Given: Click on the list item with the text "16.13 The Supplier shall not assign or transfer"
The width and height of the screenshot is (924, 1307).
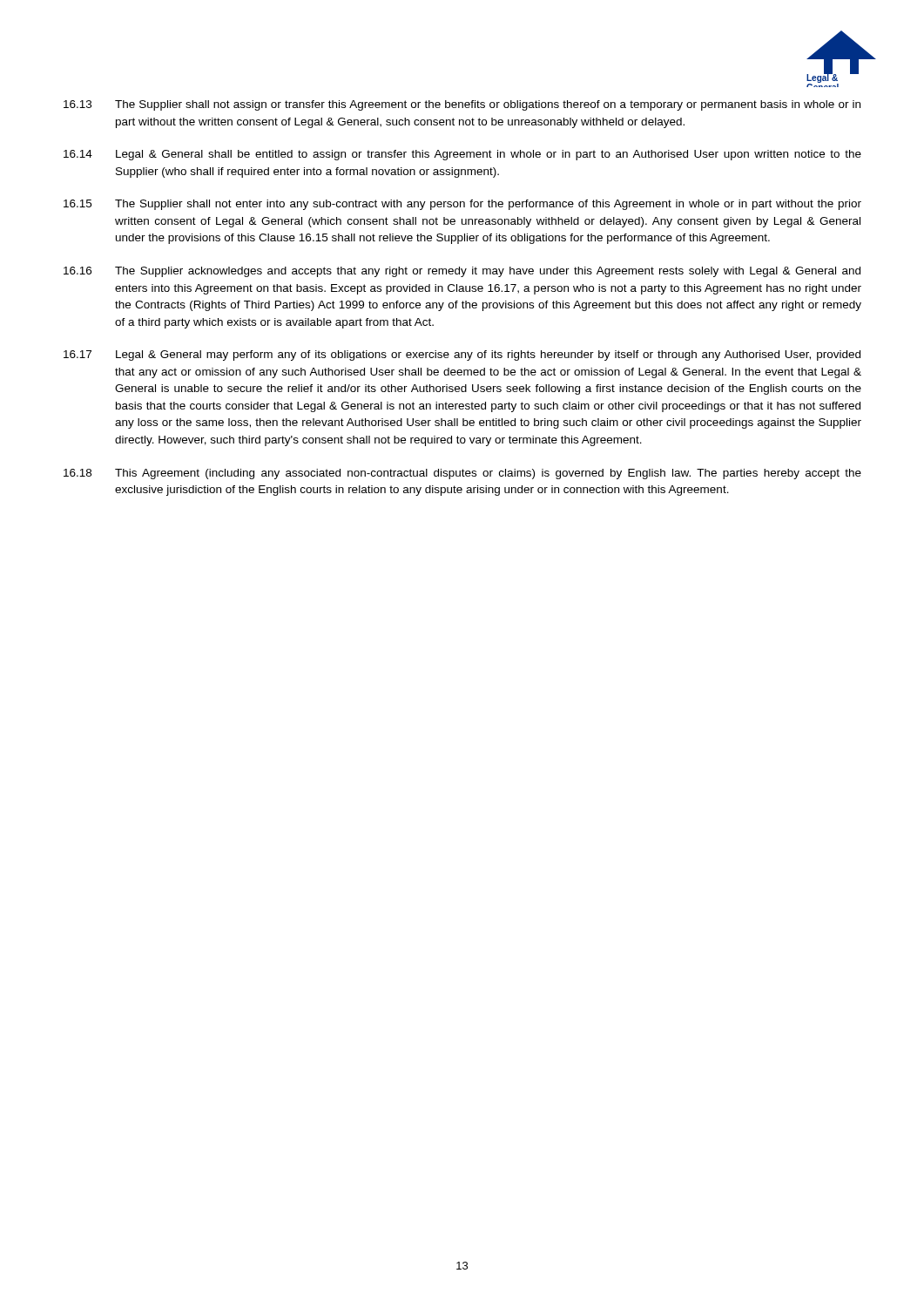Looking at the screenshot, I should tap(462, 113).
